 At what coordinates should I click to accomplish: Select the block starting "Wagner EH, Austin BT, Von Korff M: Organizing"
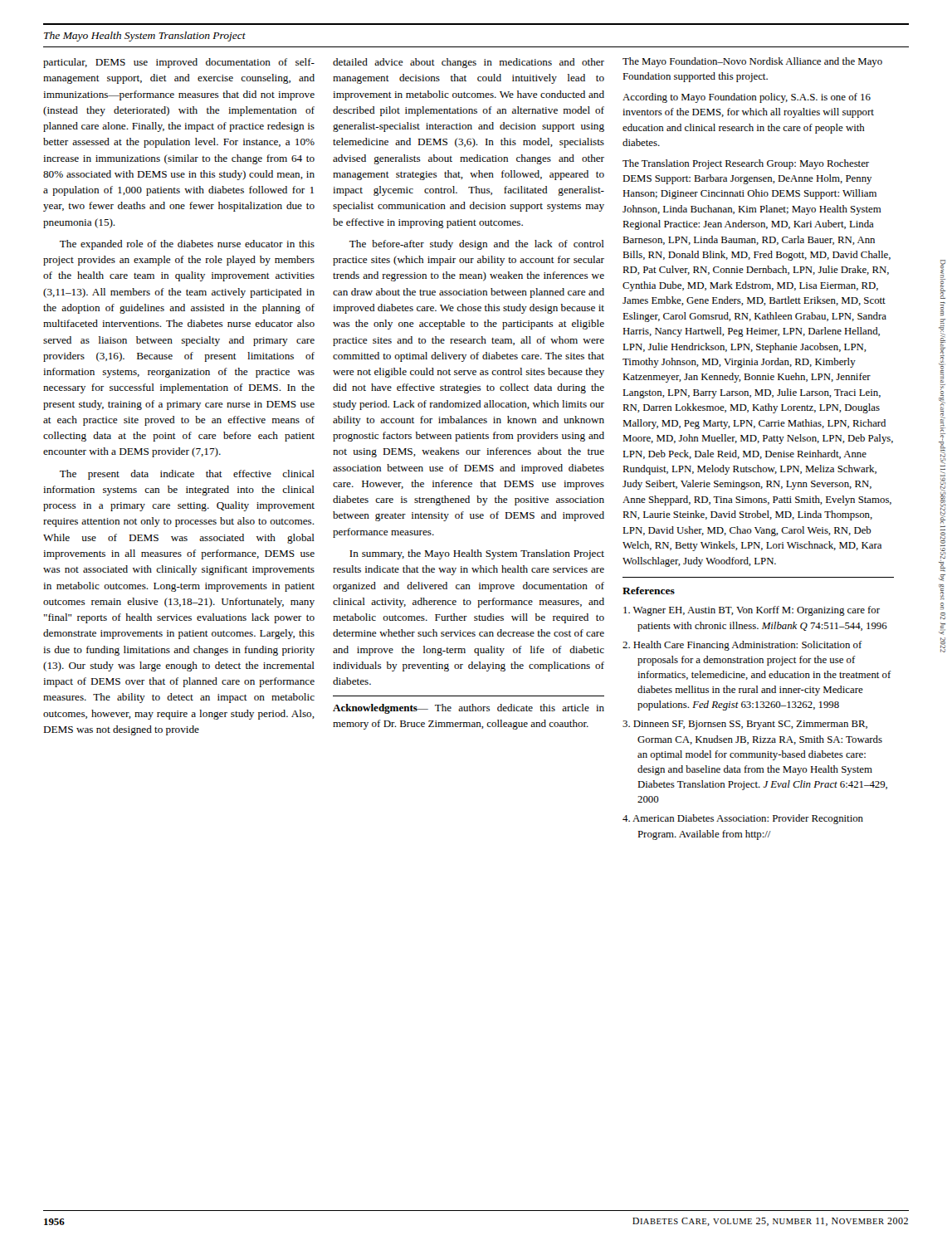(x=755, y=618)
